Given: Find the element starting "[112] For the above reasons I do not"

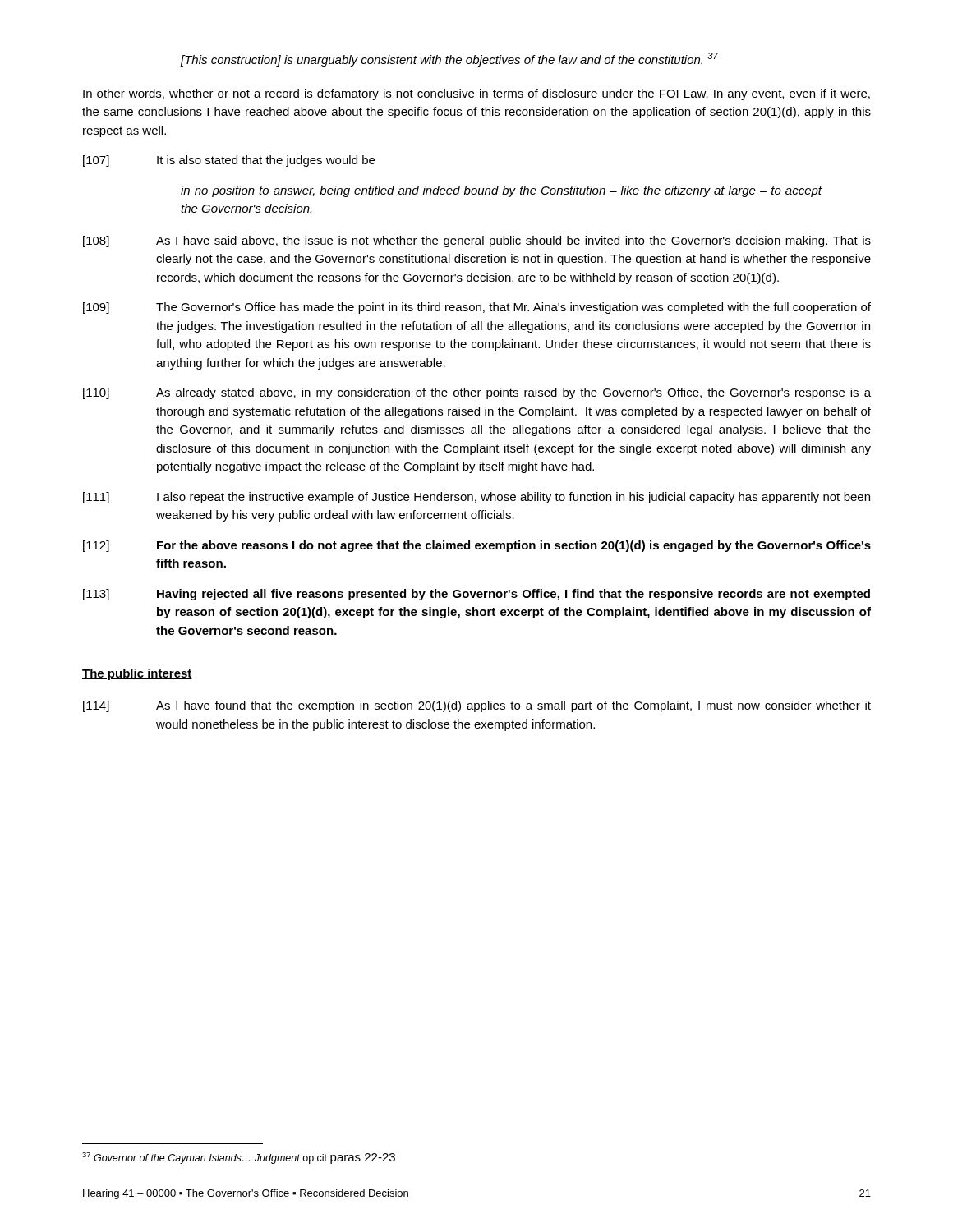Looking at the screenshot, I should click(476, 554).
